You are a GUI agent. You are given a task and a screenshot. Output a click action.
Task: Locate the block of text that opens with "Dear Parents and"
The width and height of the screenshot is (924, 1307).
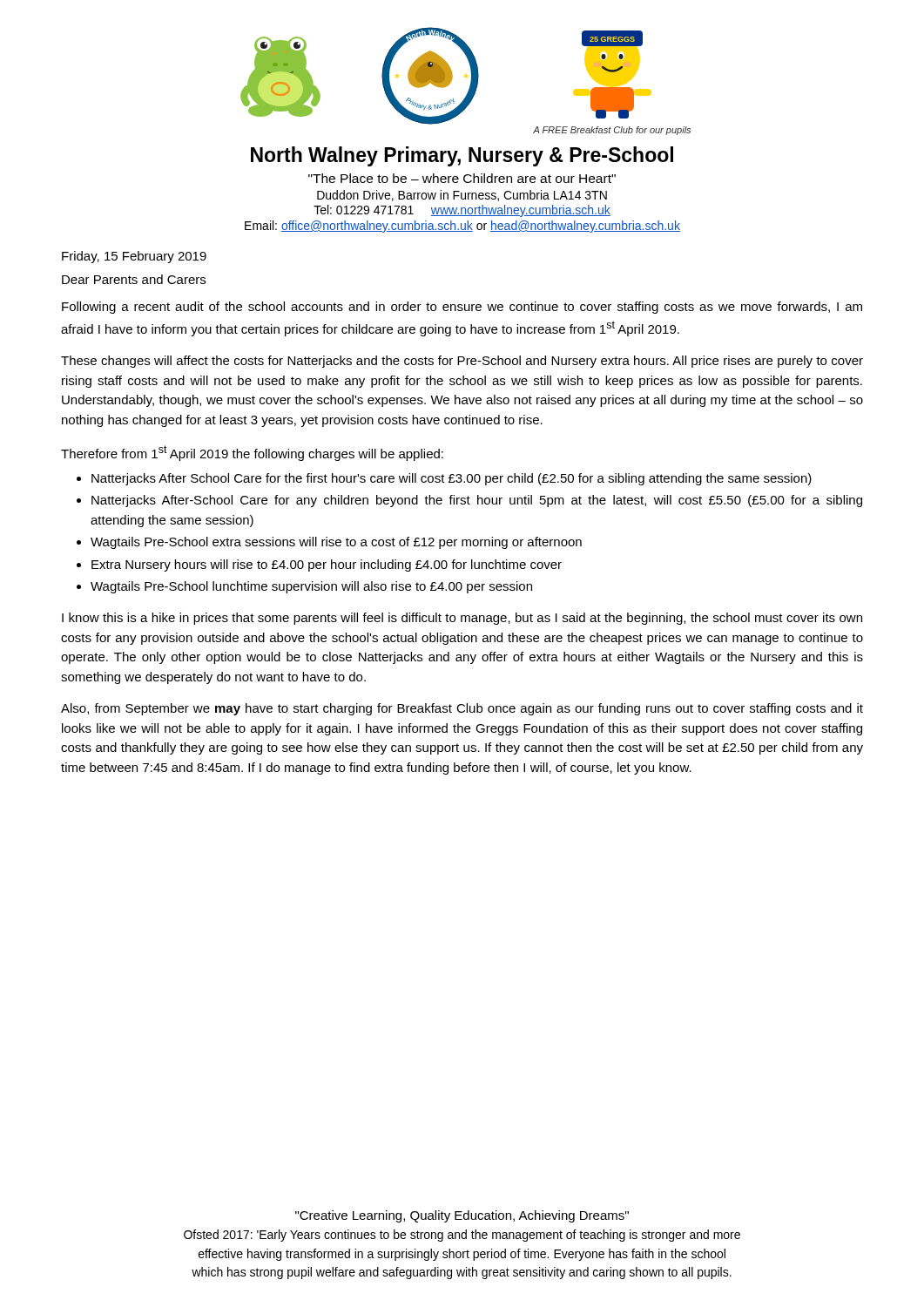[x=134, y=279]
